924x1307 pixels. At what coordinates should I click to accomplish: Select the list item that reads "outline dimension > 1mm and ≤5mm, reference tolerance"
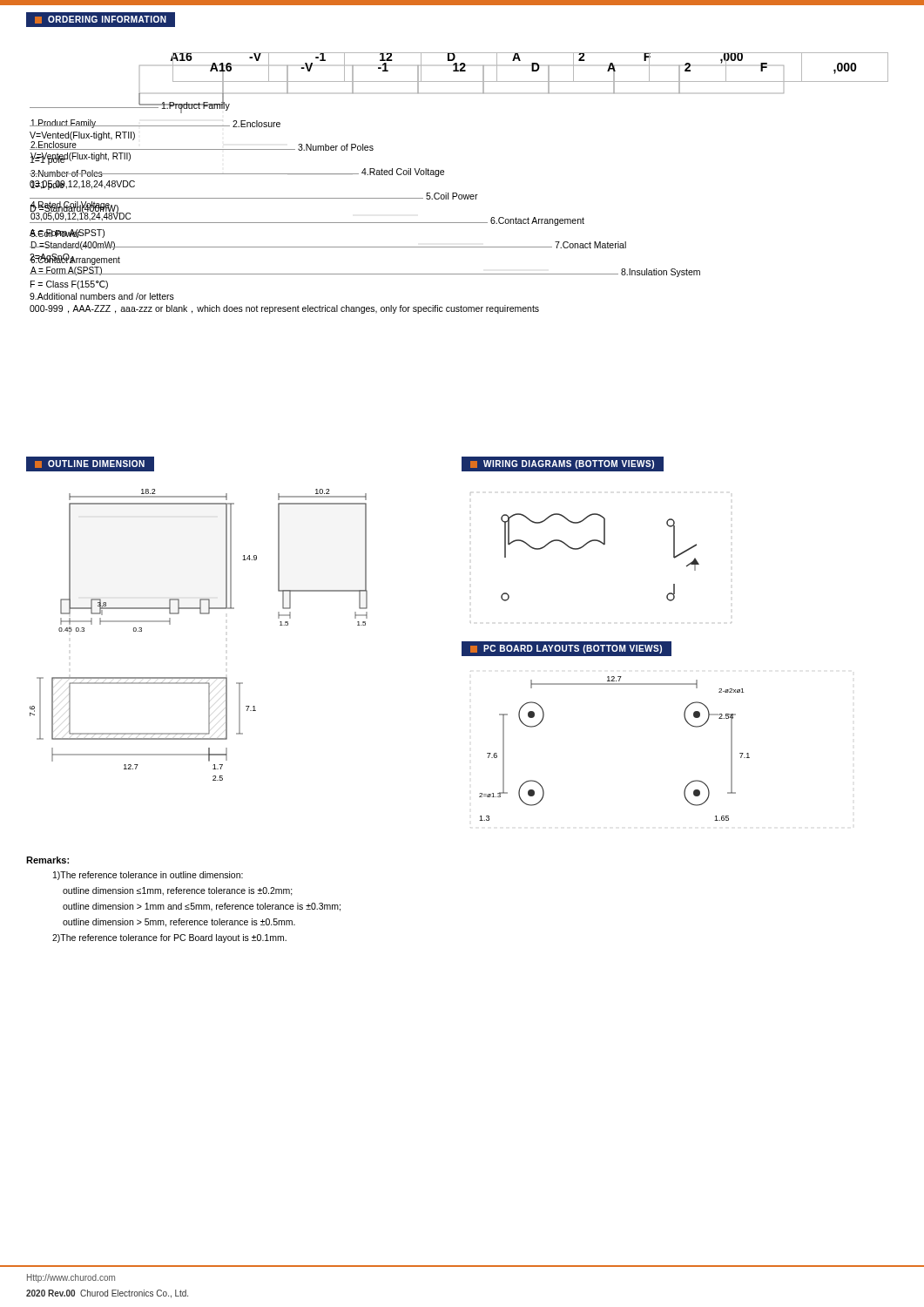tap(202, 906)
